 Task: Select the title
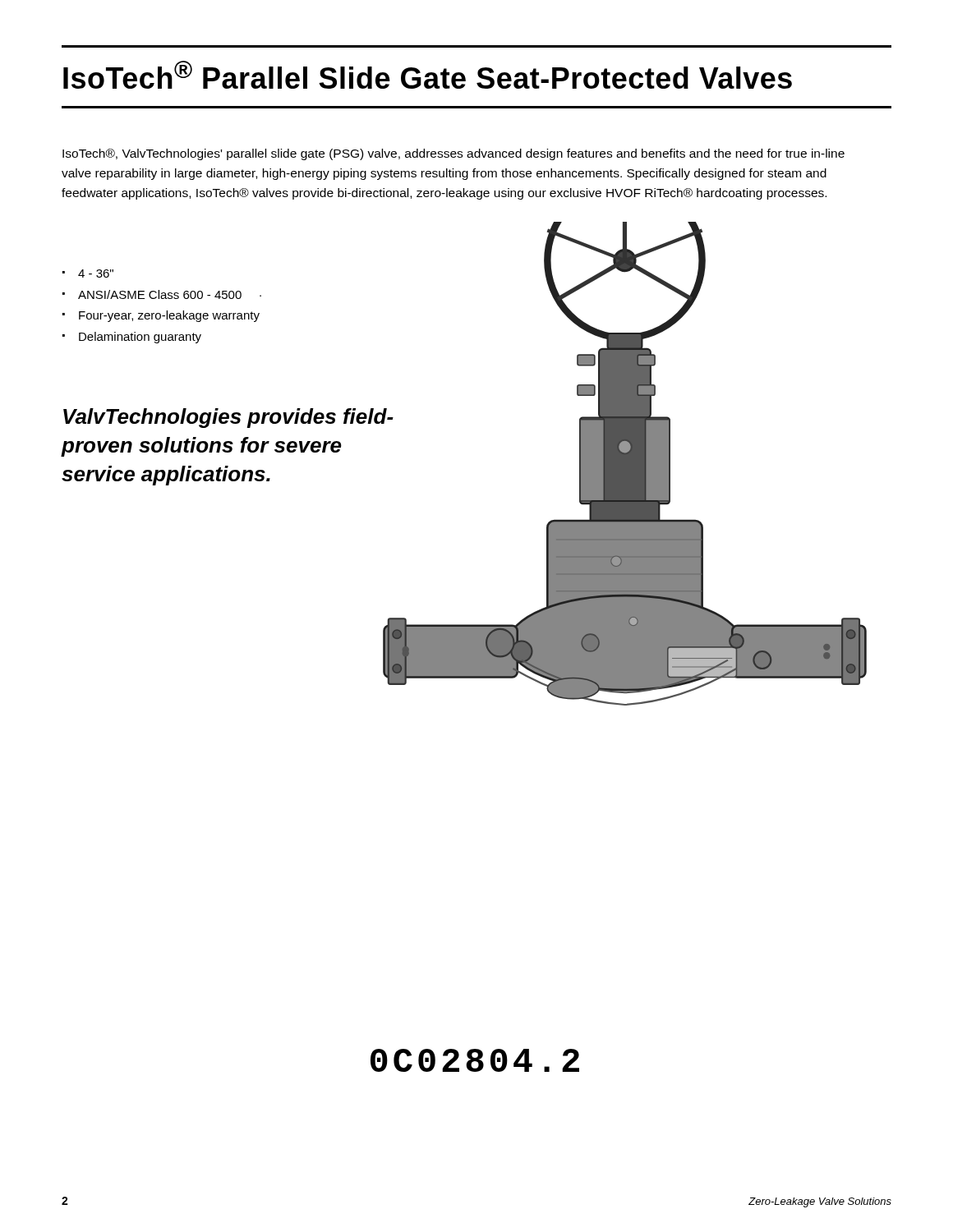476,76
